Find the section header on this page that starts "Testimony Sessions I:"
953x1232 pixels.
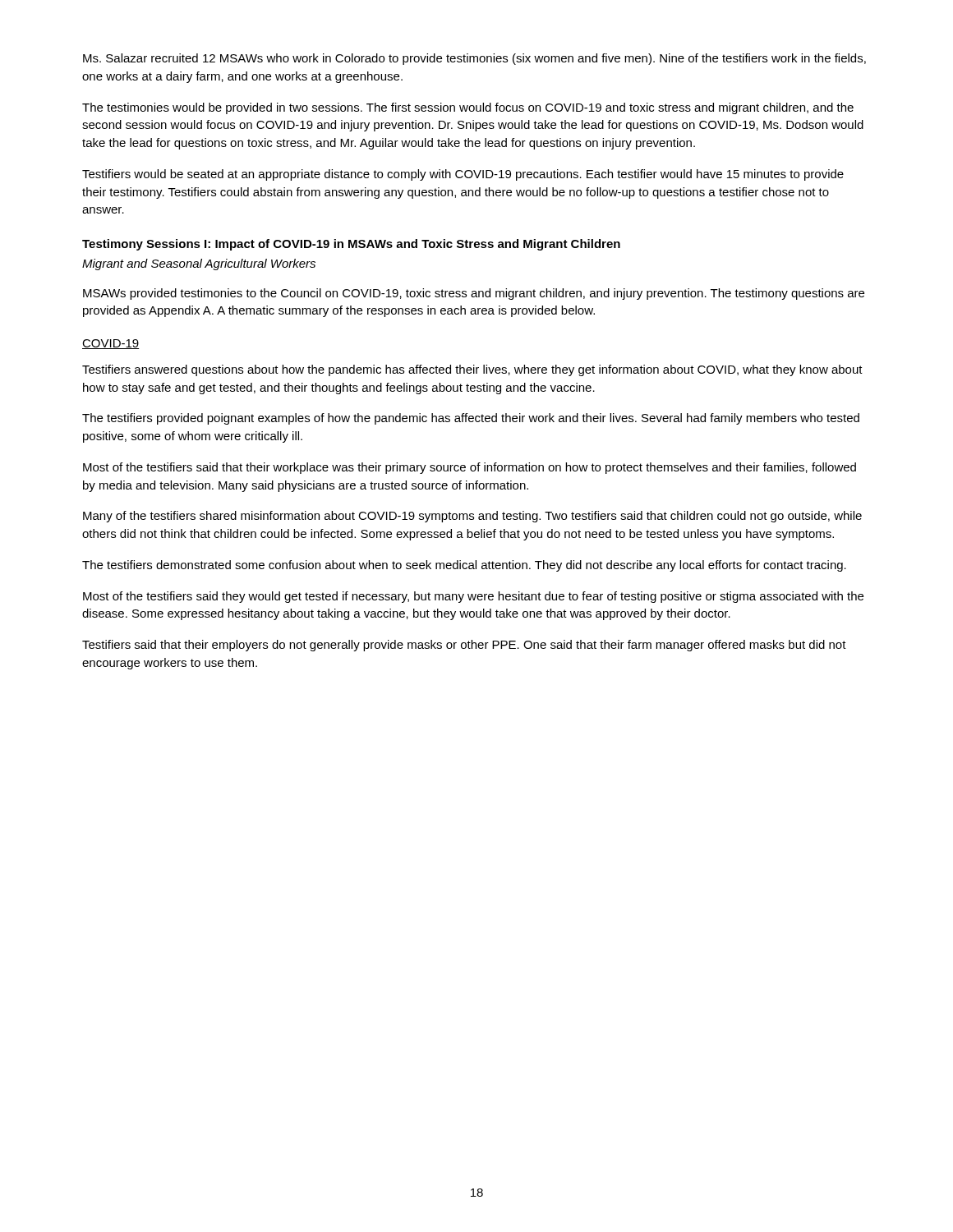pos(351,244)
